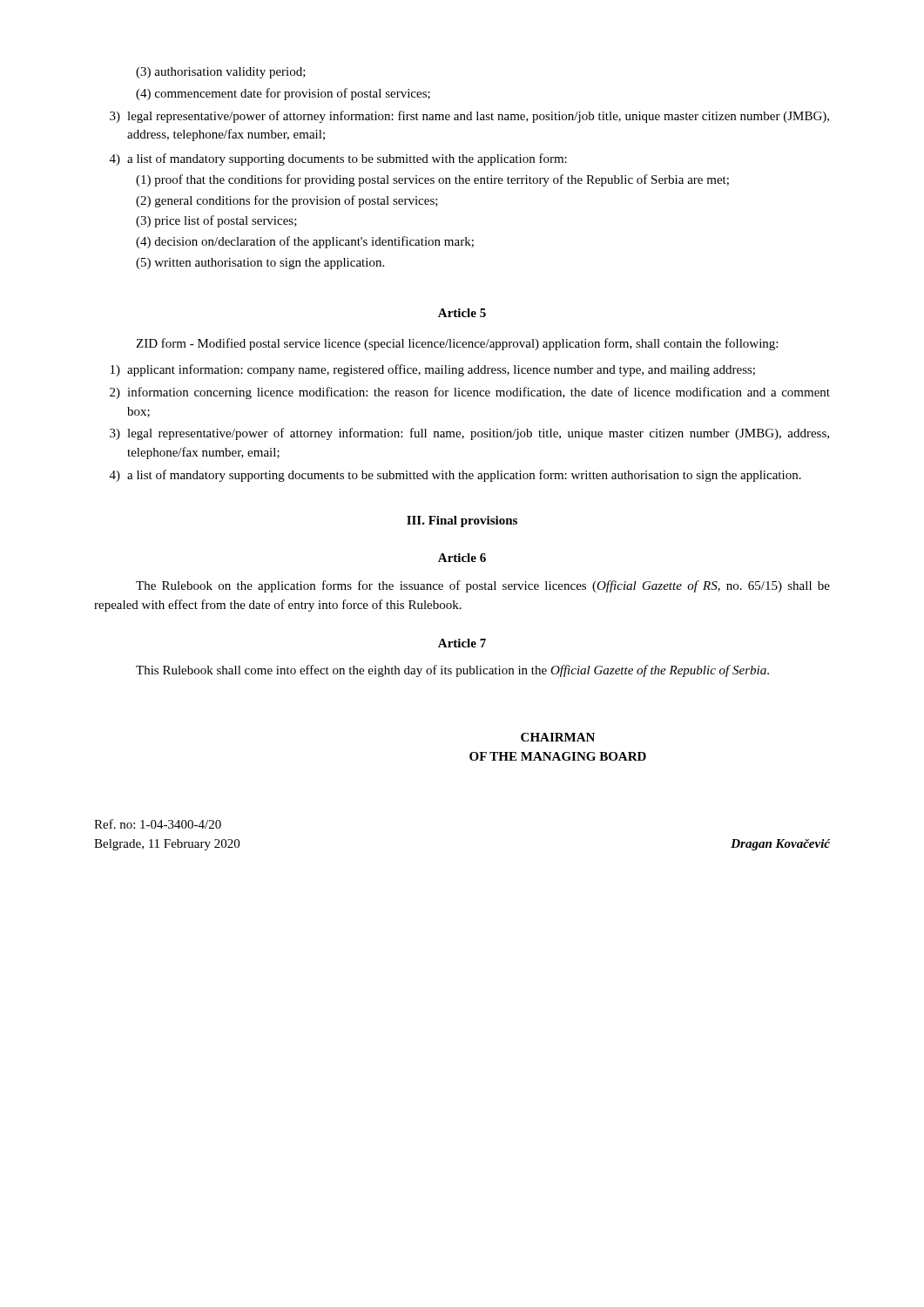This screenshot has width=924, height=1307.
Task: Navigate to the text block starting "This Rulebook shall"
Action: click(x=453, y=670)
